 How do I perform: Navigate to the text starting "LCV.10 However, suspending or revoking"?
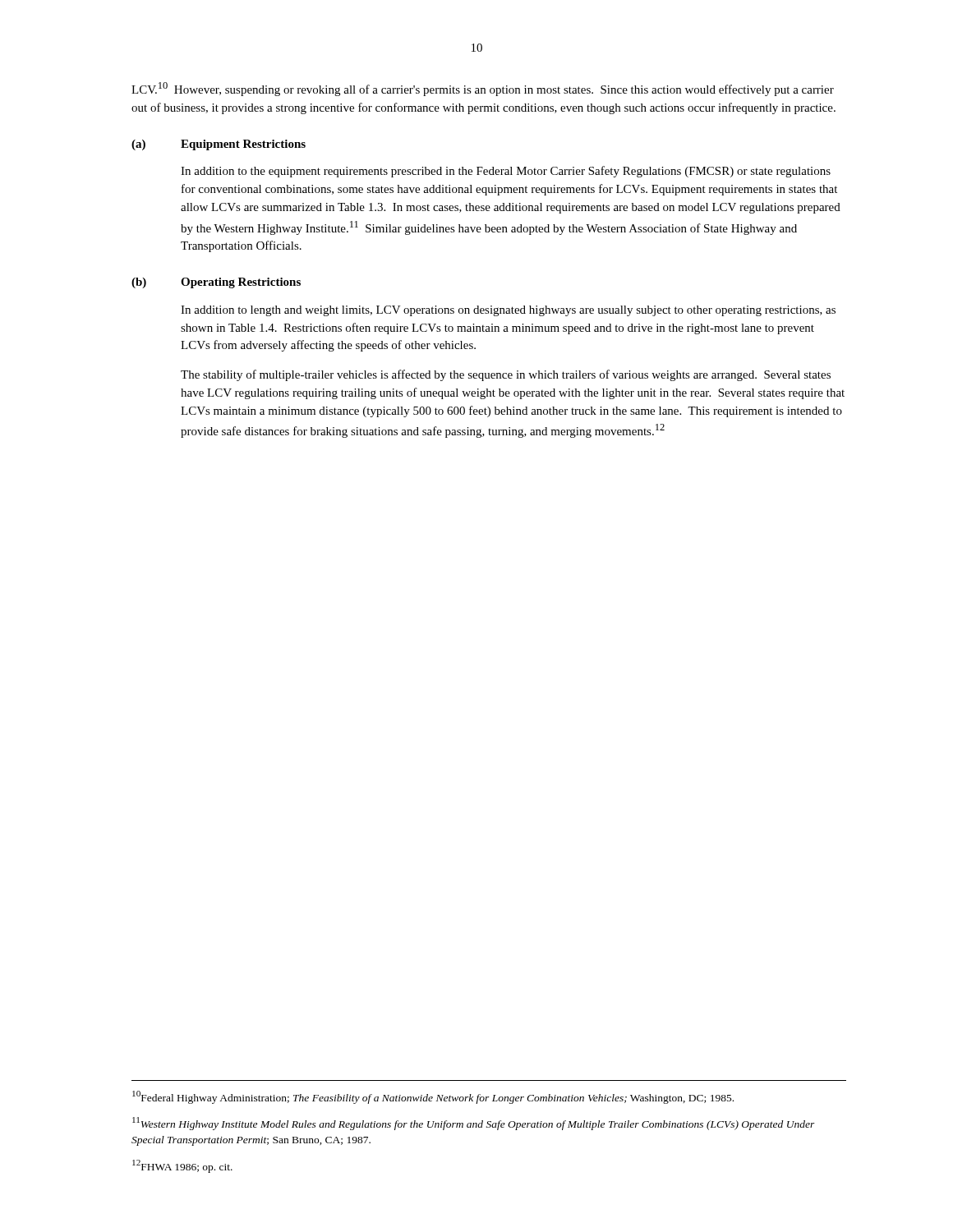[484, 97]
